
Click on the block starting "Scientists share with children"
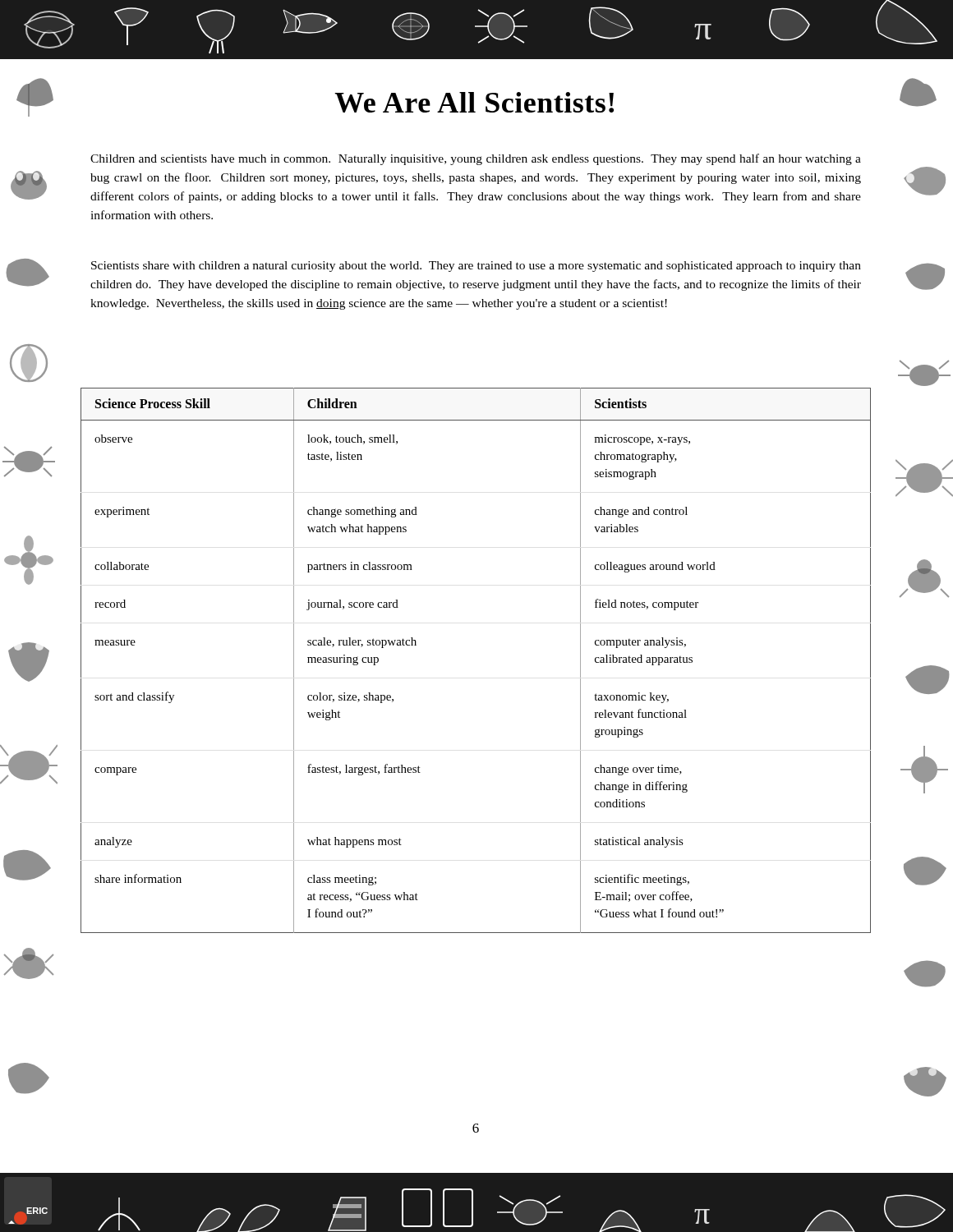[476, 285]
